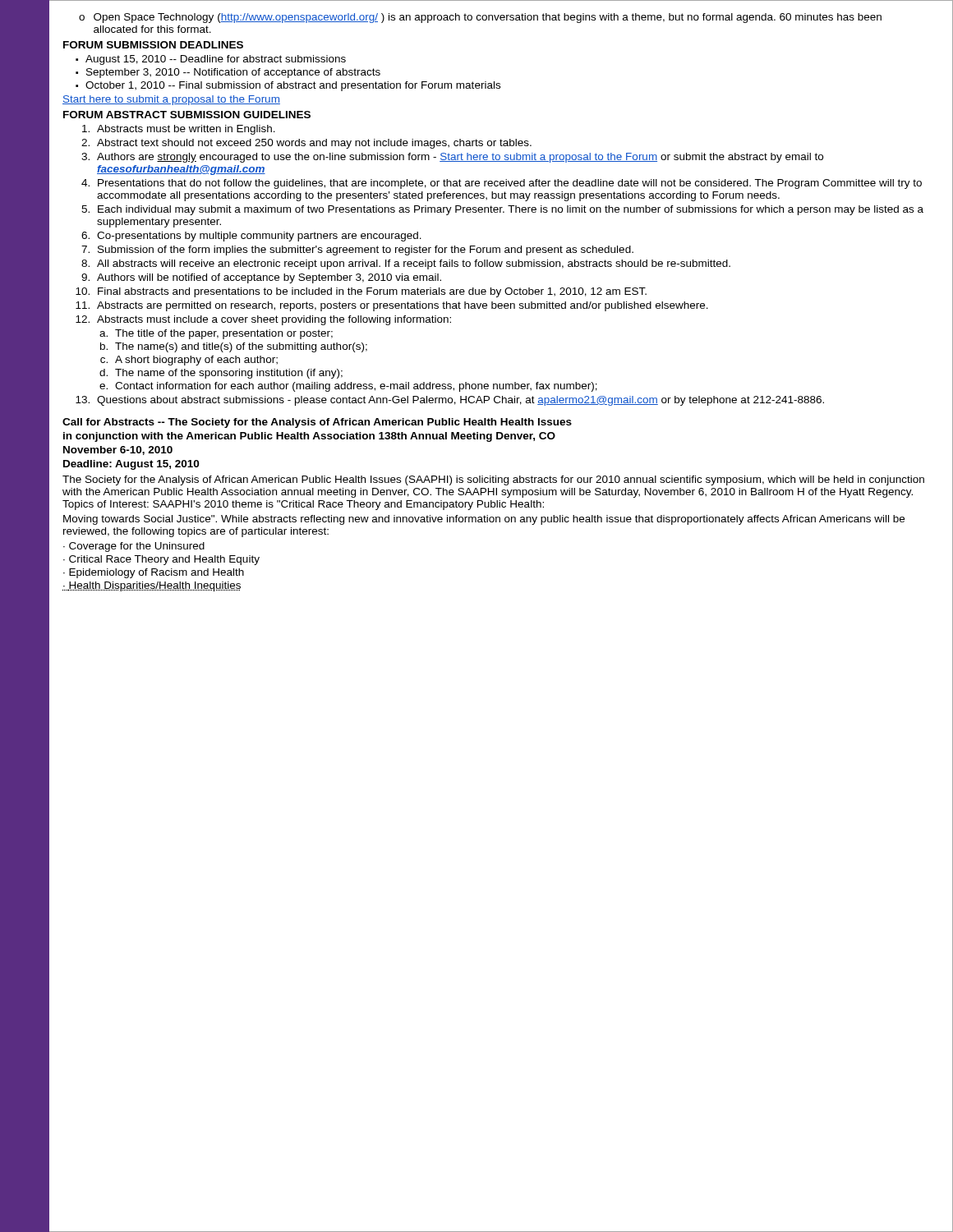Select the list item that says "Presentations that do not follow the guidelines, that"
Viewport: 953px width, 1232px height.
pyautogui.click(x=510, y=189)
